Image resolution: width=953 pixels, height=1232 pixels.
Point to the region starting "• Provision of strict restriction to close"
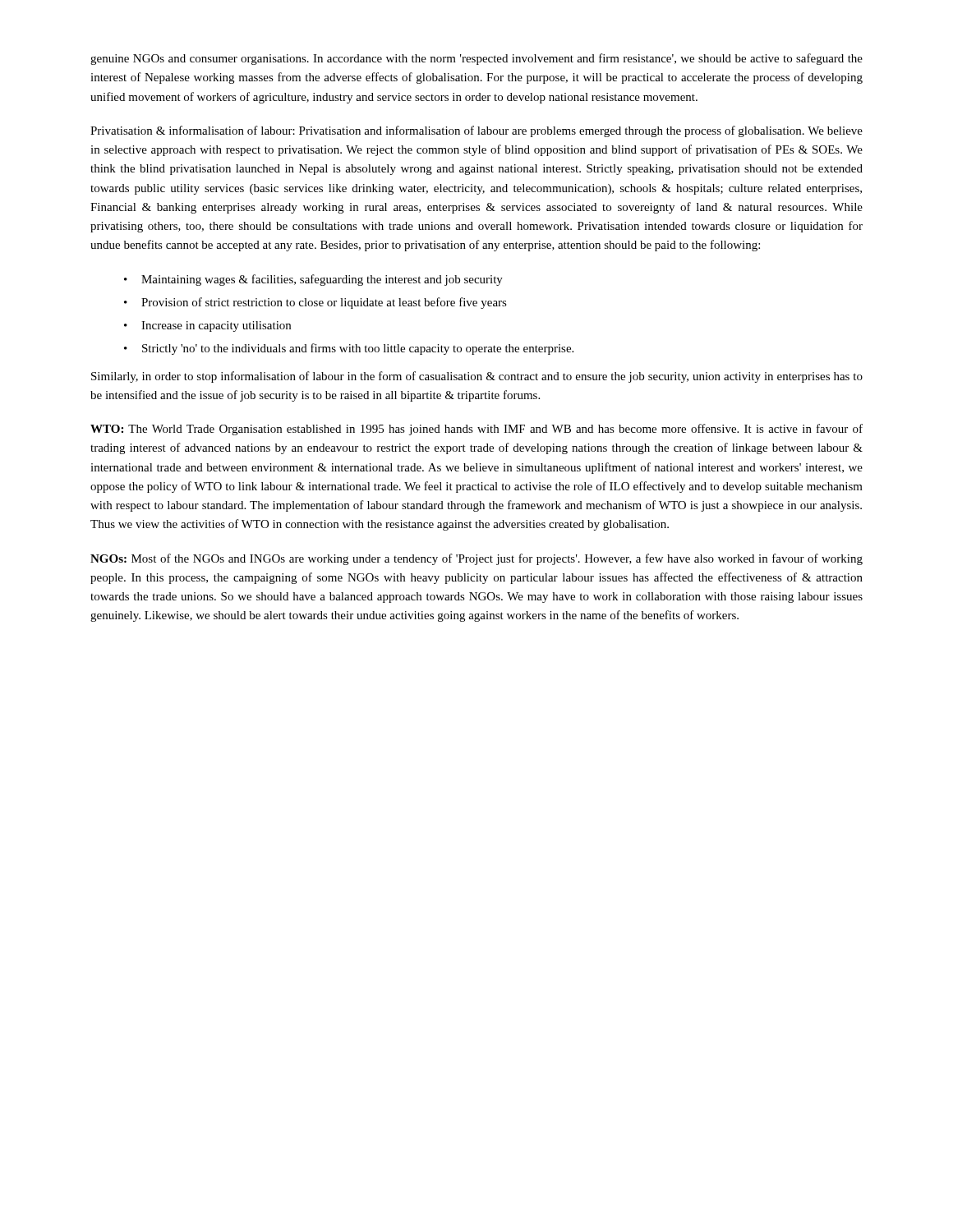coord(315,303)
